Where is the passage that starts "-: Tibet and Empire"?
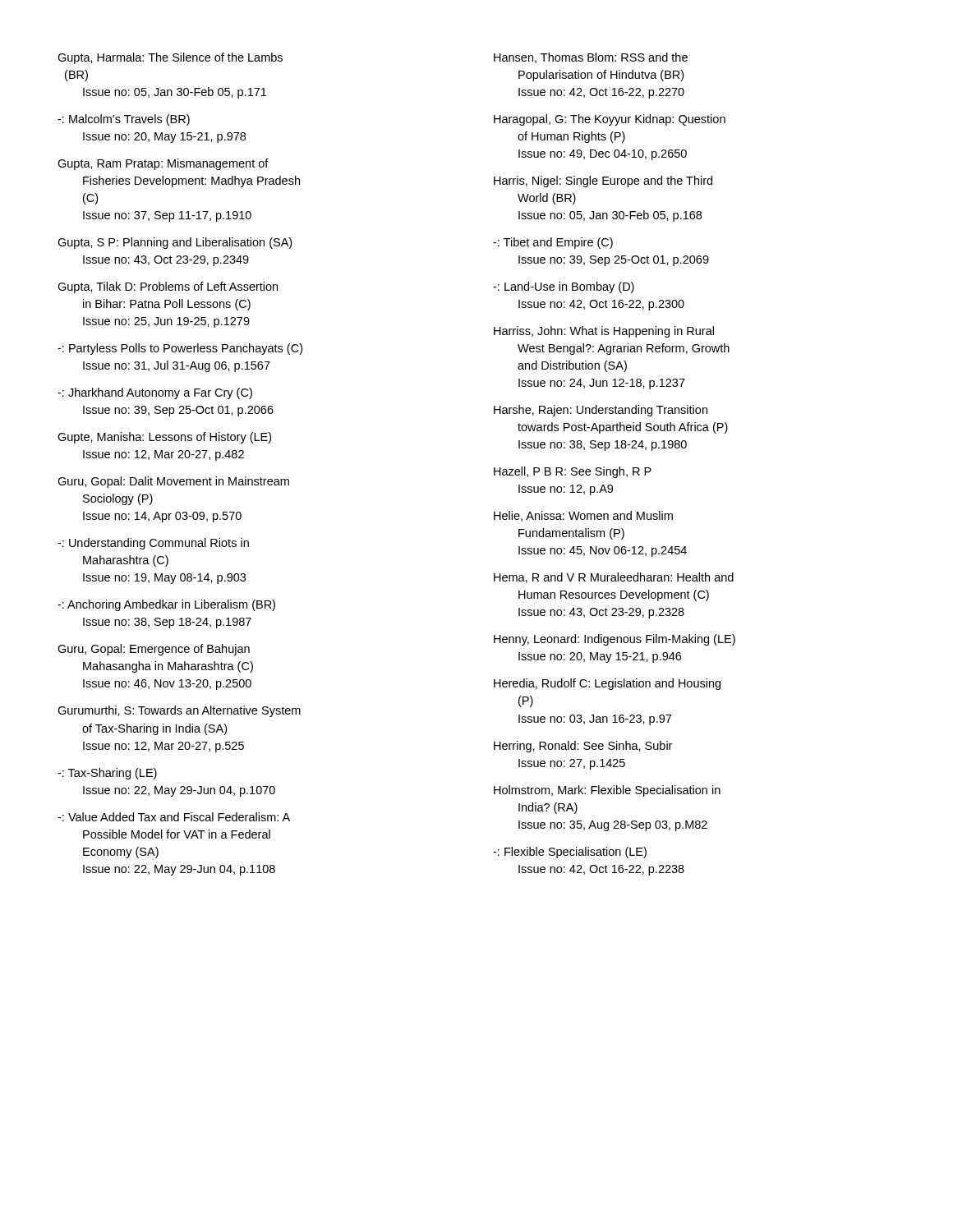 [x=694, y=251]
